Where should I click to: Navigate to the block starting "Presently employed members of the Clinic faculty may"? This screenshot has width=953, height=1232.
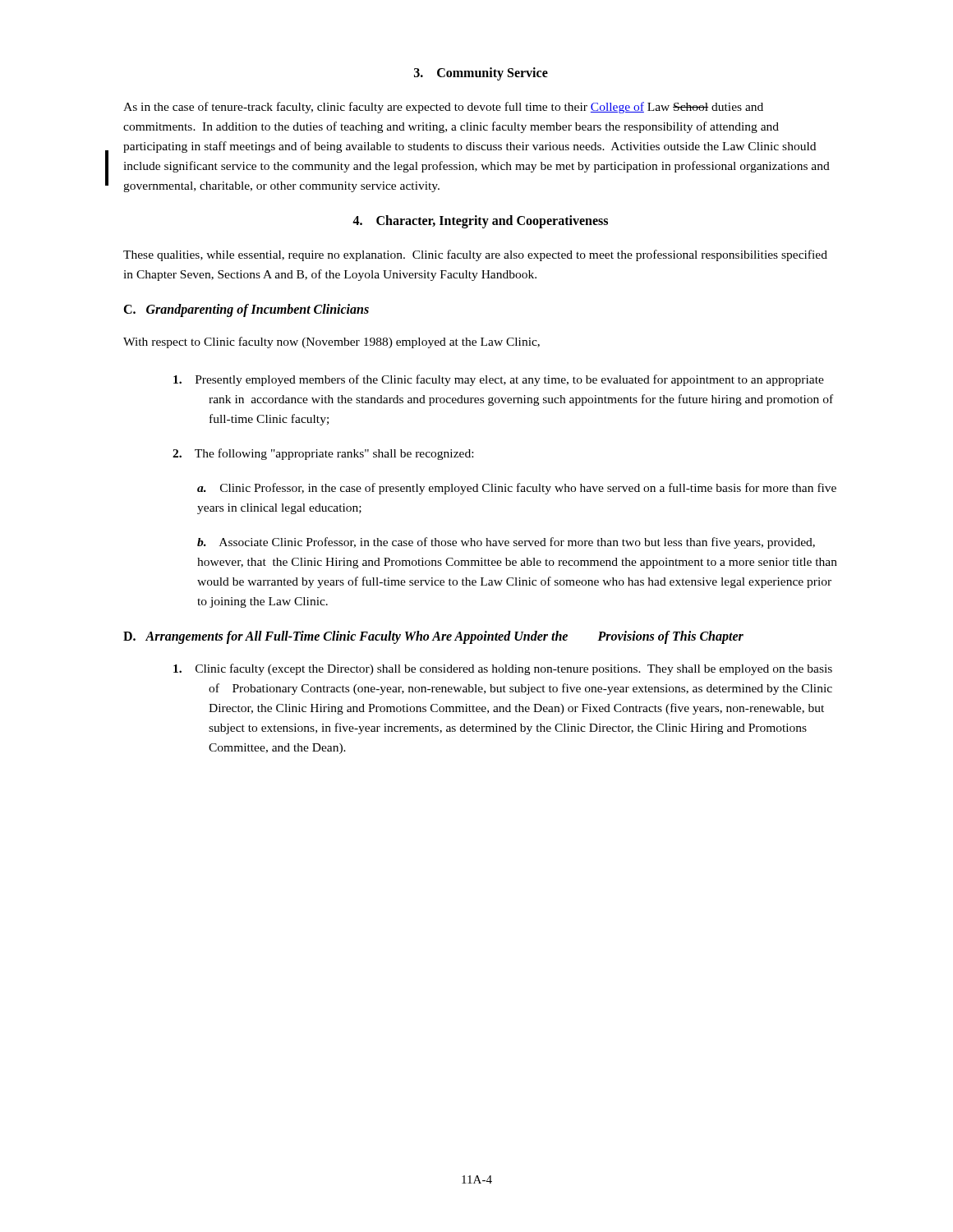coord(503,399)
